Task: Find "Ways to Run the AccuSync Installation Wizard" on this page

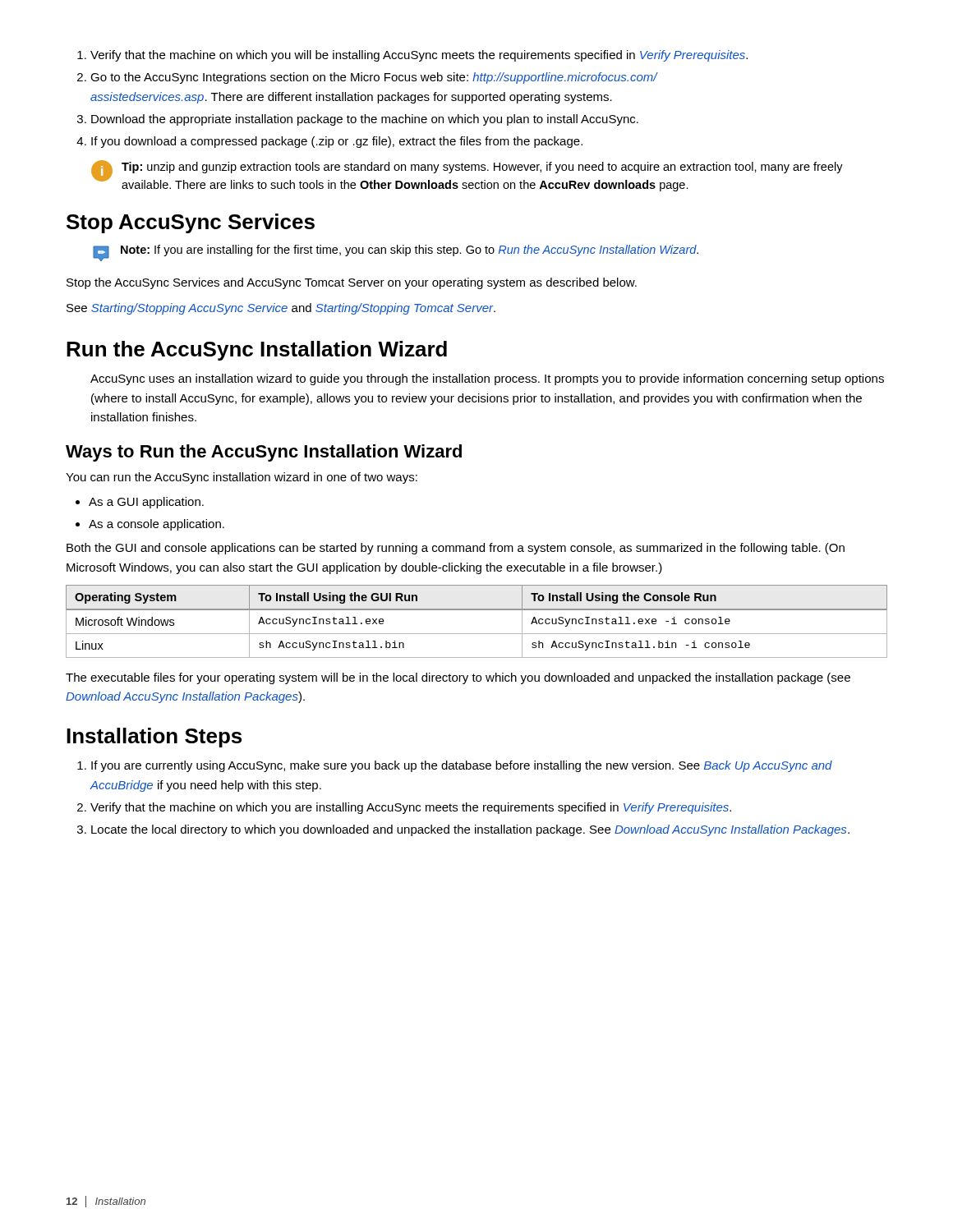Action: click(264, 451)
